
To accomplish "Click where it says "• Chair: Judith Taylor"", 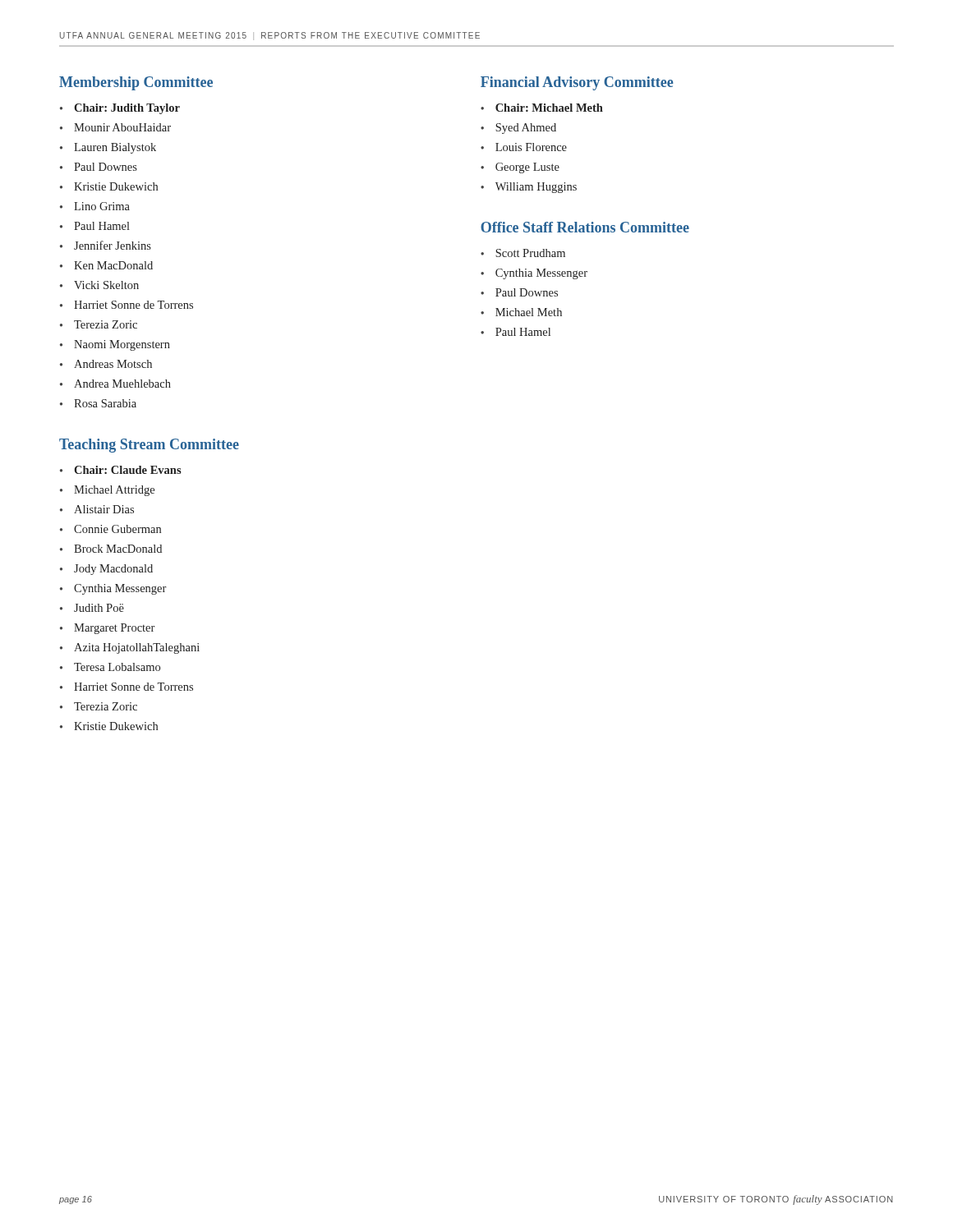I will [x=120, y=109].
